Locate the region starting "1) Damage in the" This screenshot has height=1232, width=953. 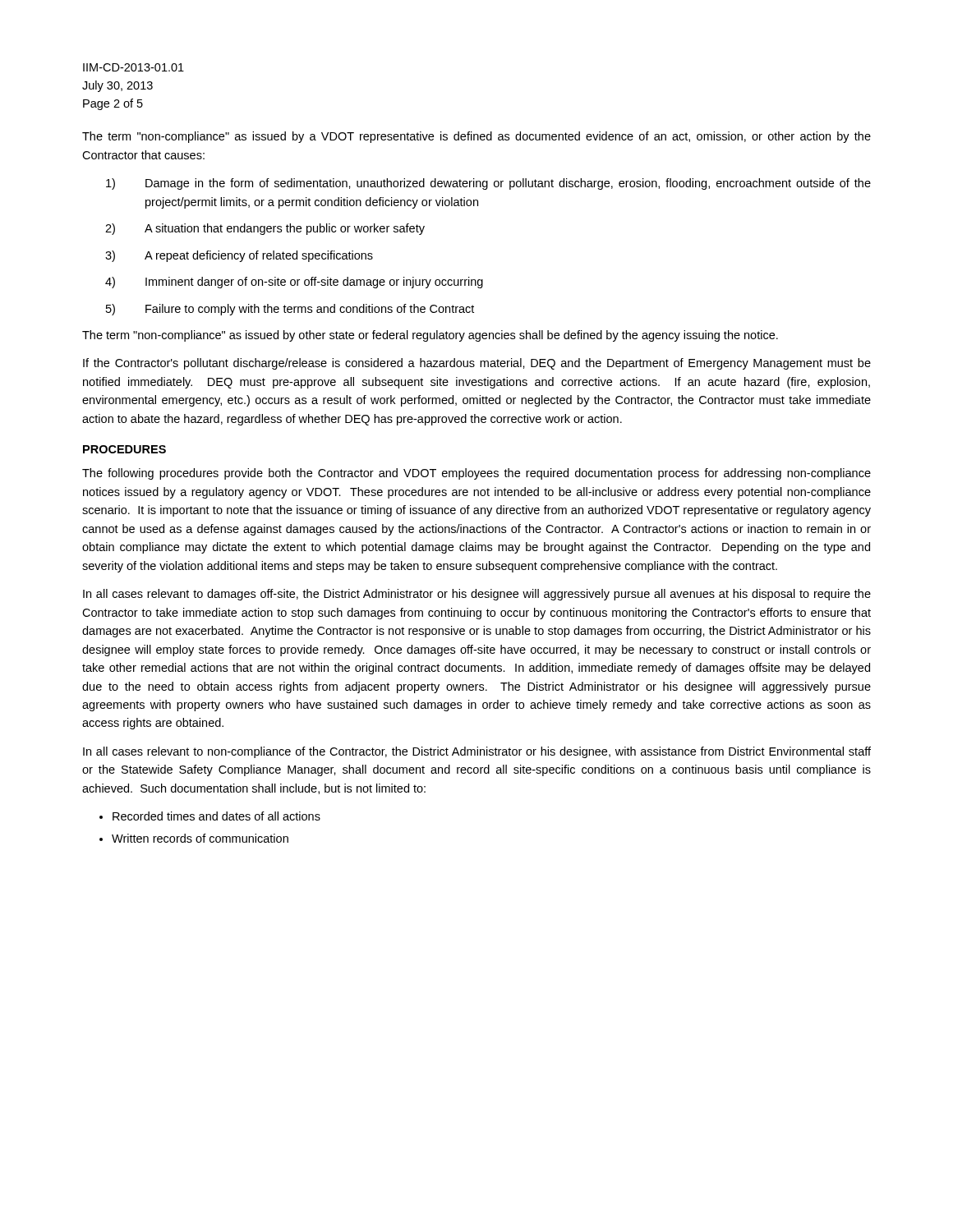tap(476, 193)
